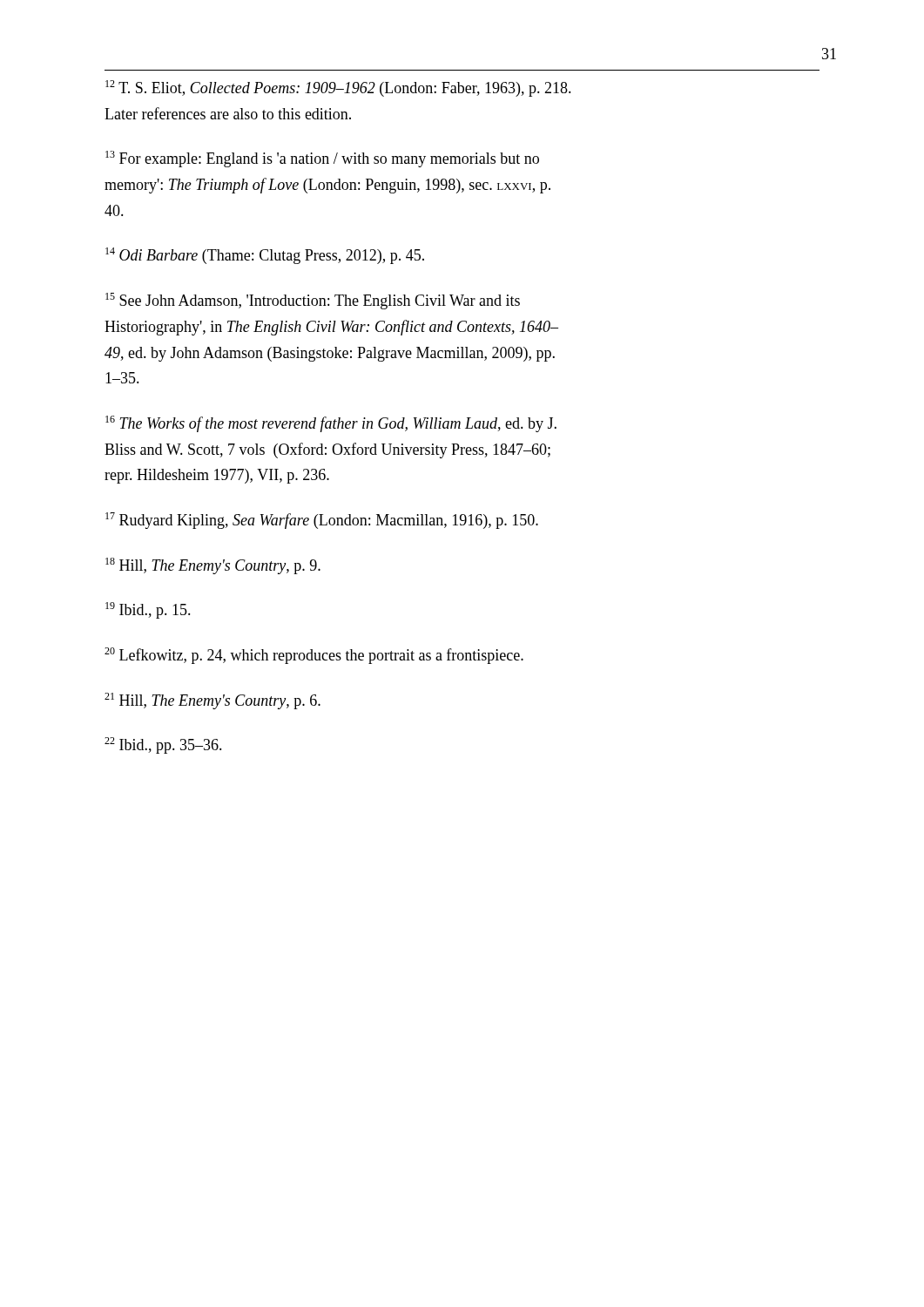The height and width of the screenshot is (1307, 924).
Task: Find the element starting "14 Odi Barbare (Thame:"
Action: point(265,255)
